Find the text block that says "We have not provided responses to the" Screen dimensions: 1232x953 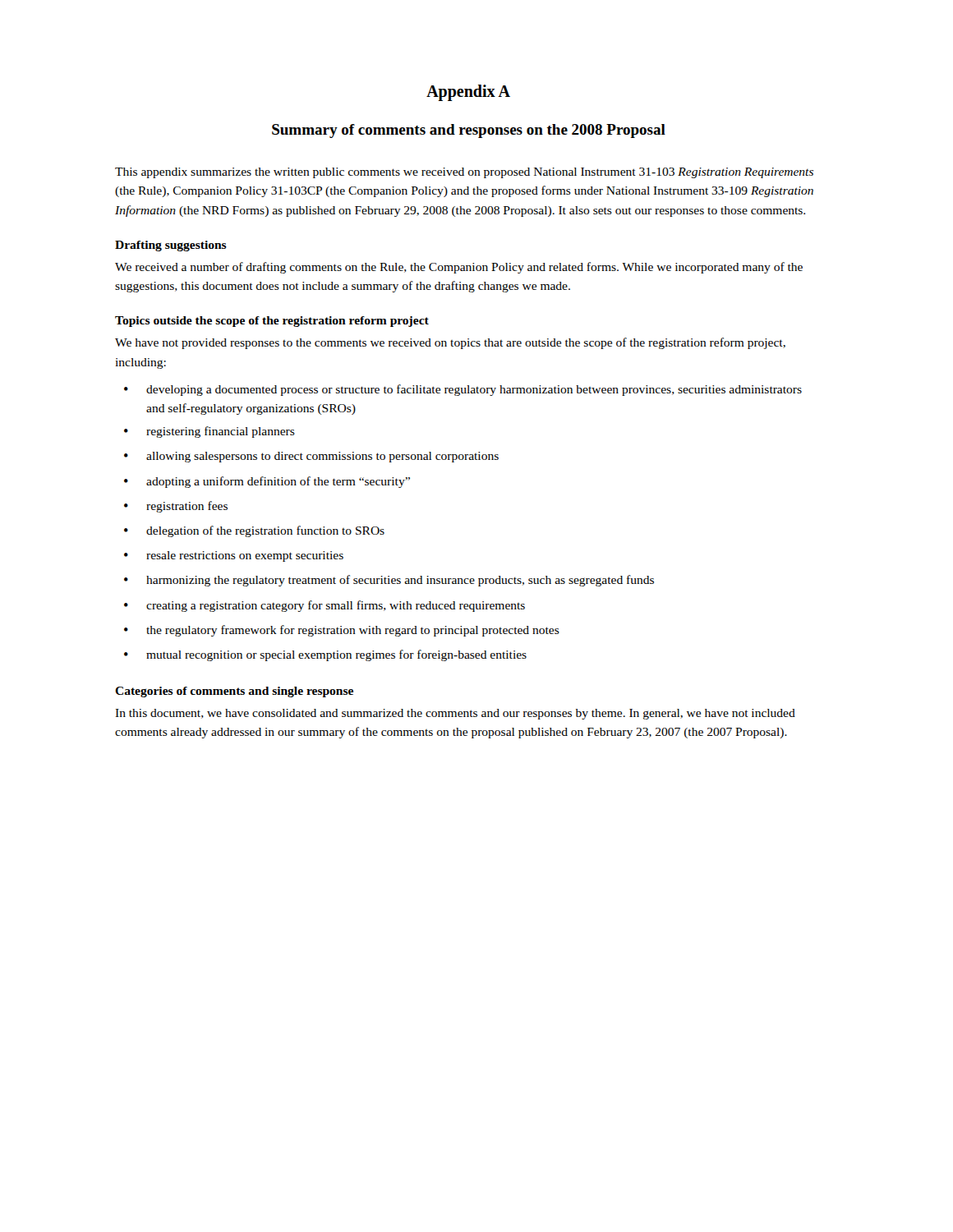[450, 352]
